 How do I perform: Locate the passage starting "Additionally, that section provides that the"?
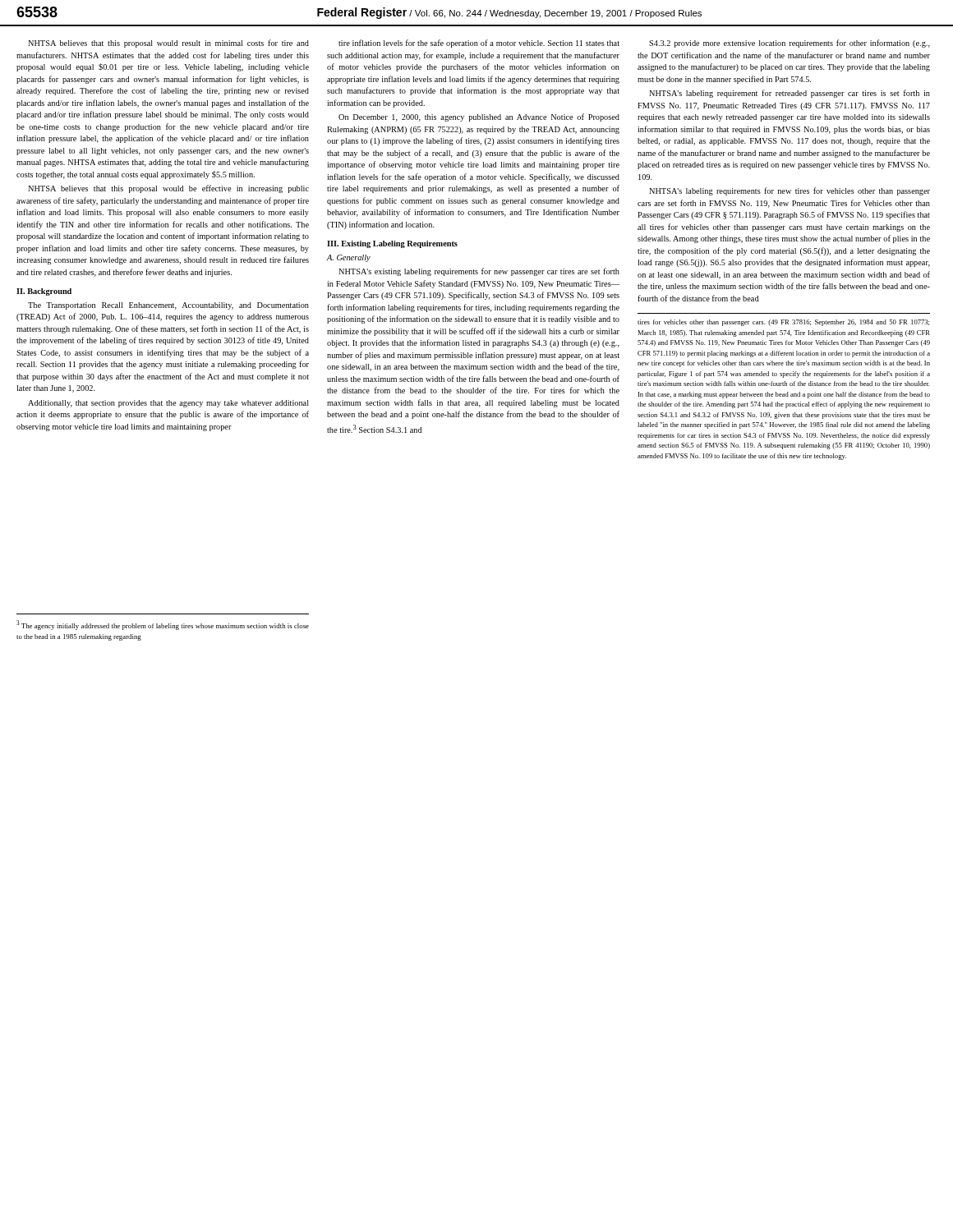click(163, 415)
